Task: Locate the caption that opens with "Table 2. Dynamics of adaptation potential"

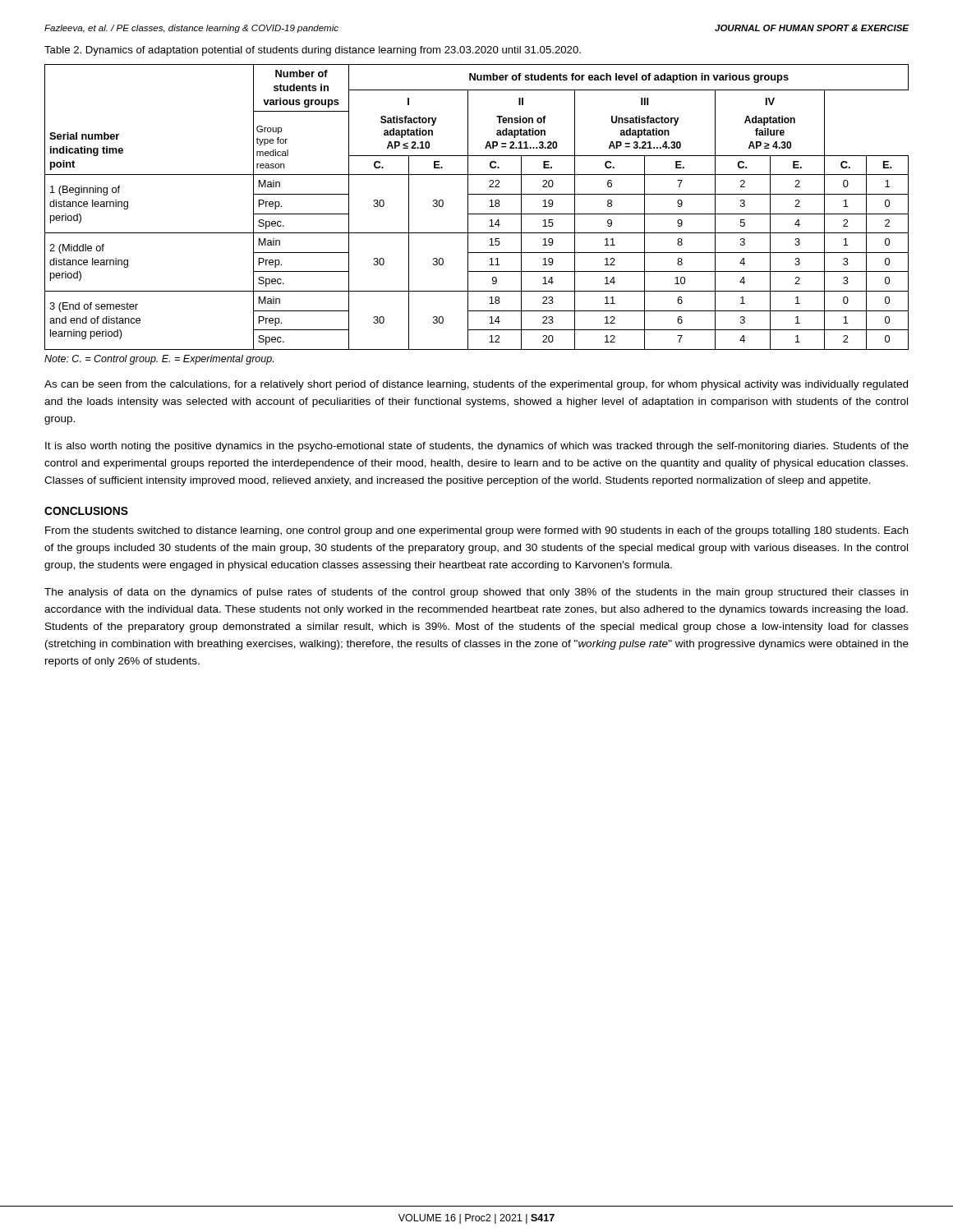Action: (x=313, y=50)
